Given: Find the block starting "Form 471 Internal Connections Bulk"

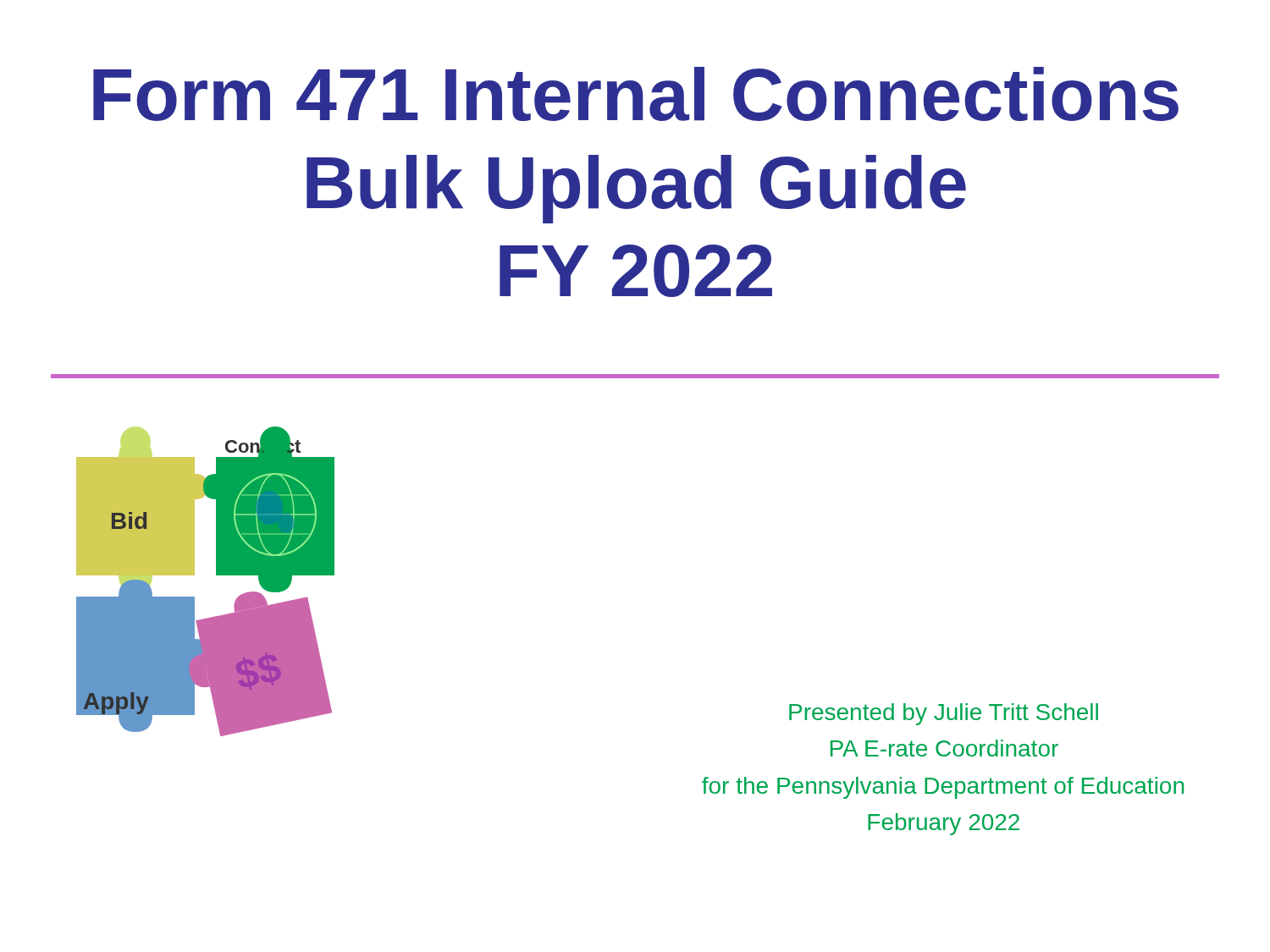Looking at the screenshot, I should point(635,183).
